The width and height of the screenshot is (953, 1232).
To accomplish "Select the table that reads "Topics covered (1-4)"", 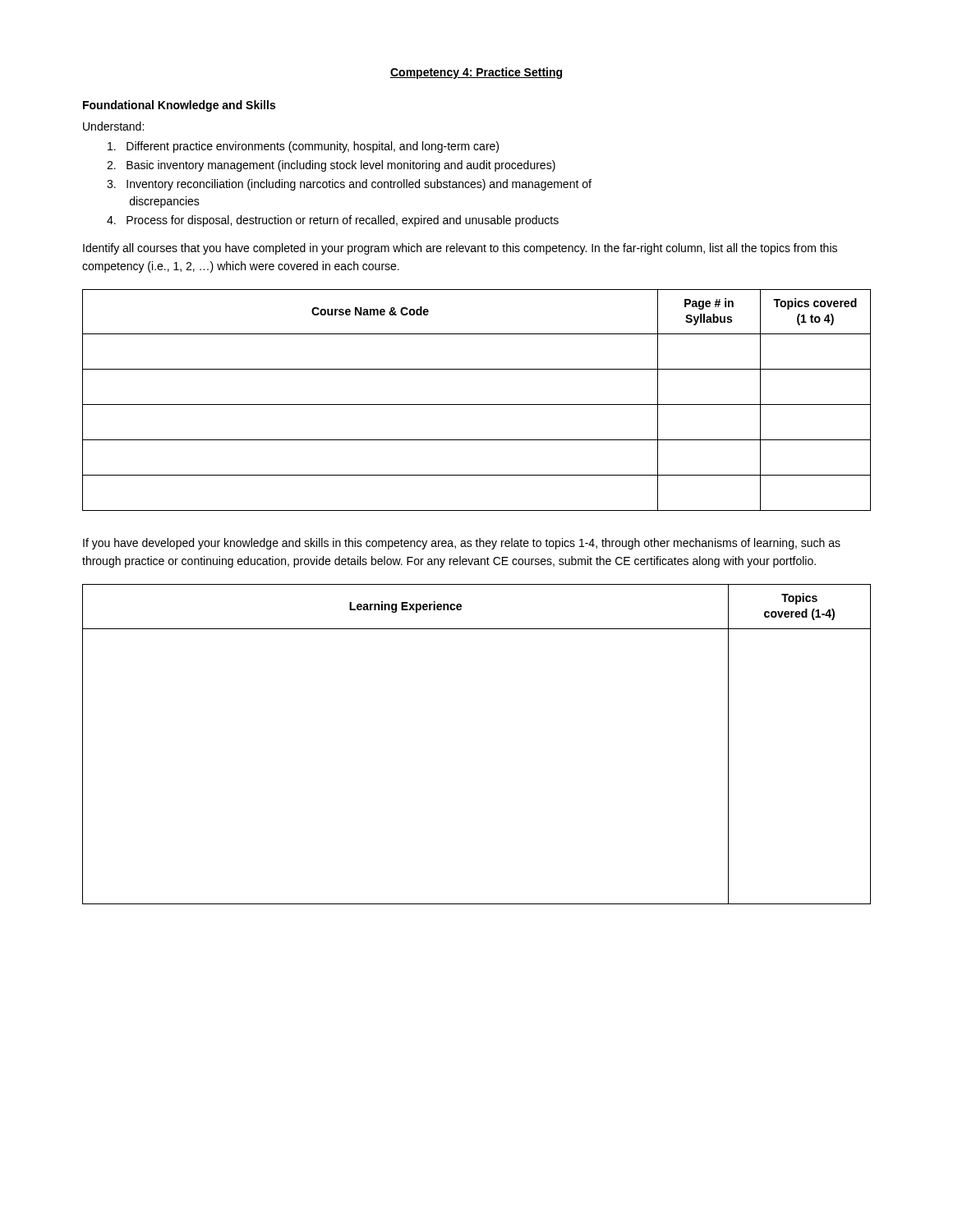I will pyautogui.click(x=476, y=744).
